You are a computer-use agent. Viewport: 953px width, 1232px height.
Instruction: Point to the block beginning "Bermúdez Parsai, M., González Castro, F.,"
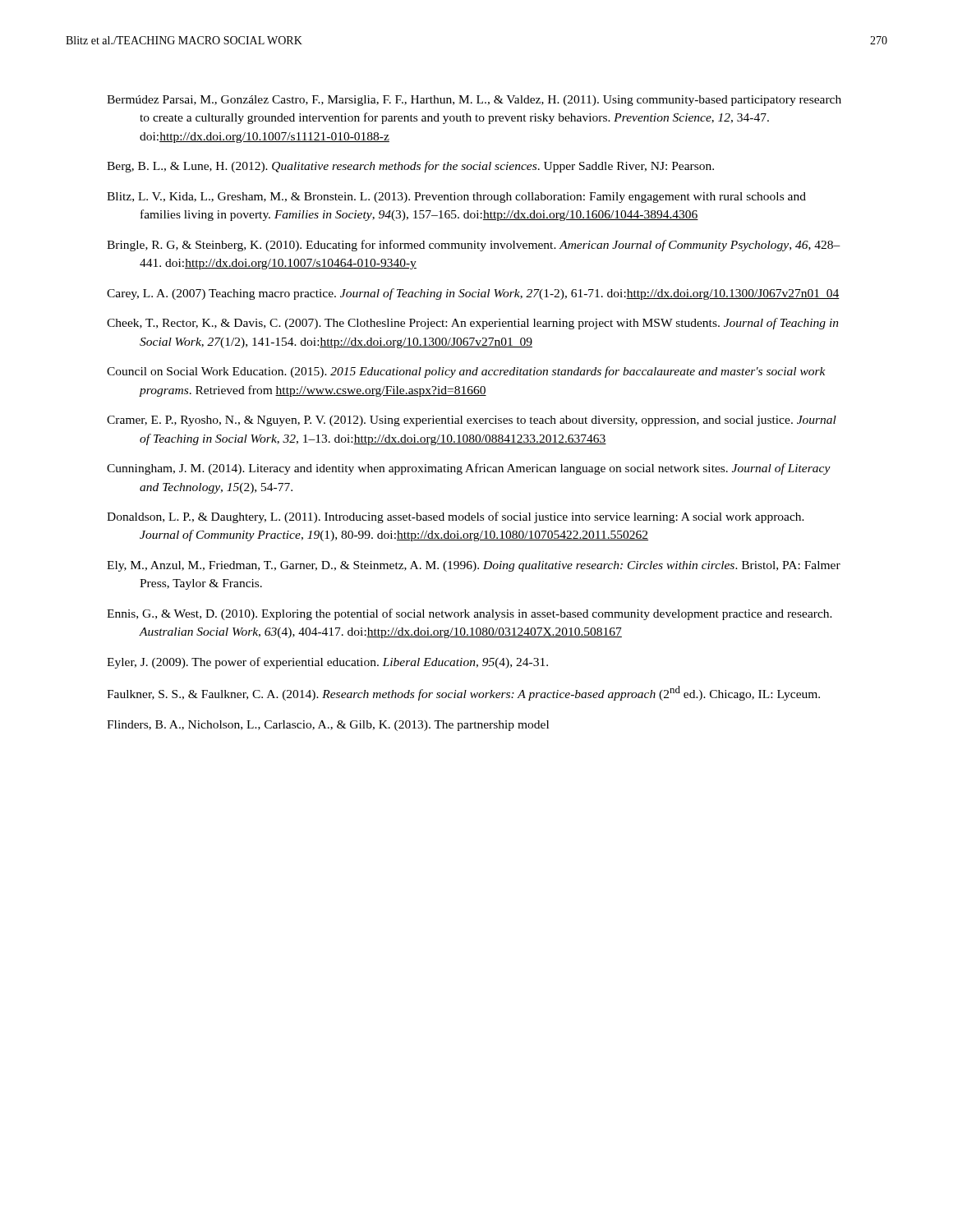(474, 117)
